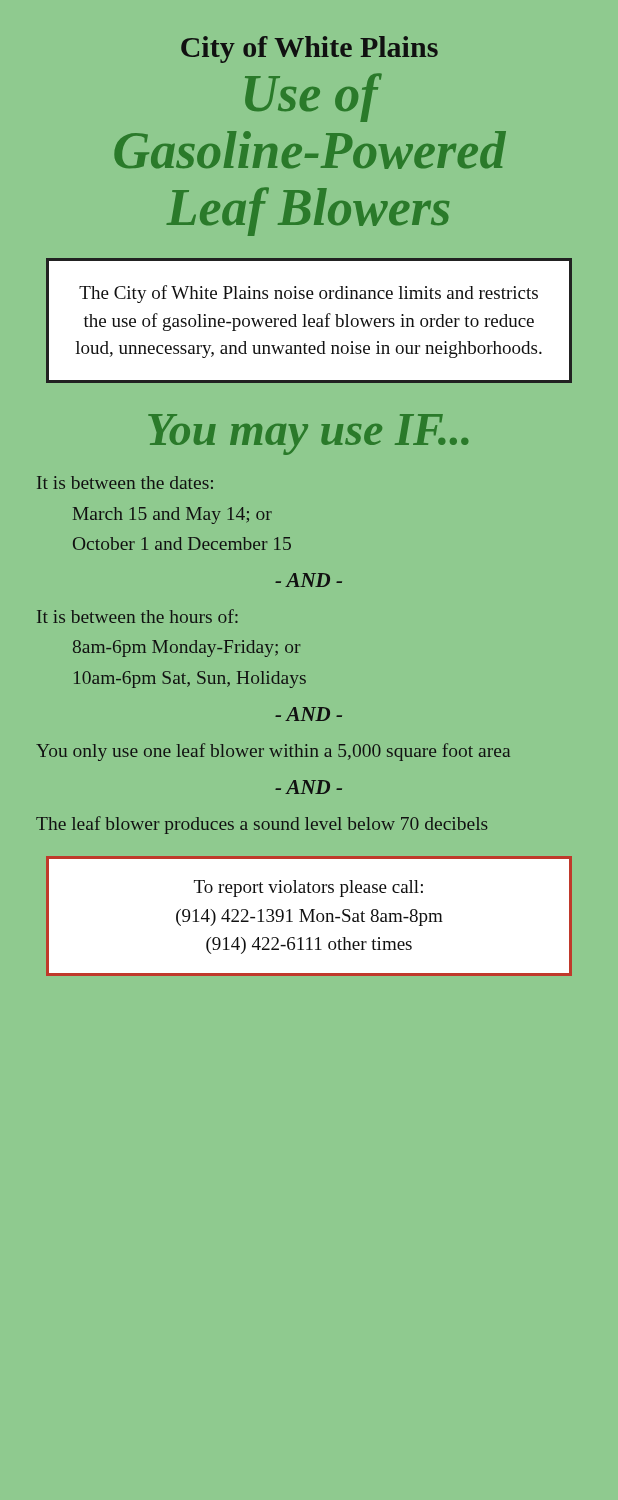The width and height of the screenshot is (618, 1500).
Task: Point to the block beginning "To report violators please call: (914) 422-1391"
Action: pos(309,916)
